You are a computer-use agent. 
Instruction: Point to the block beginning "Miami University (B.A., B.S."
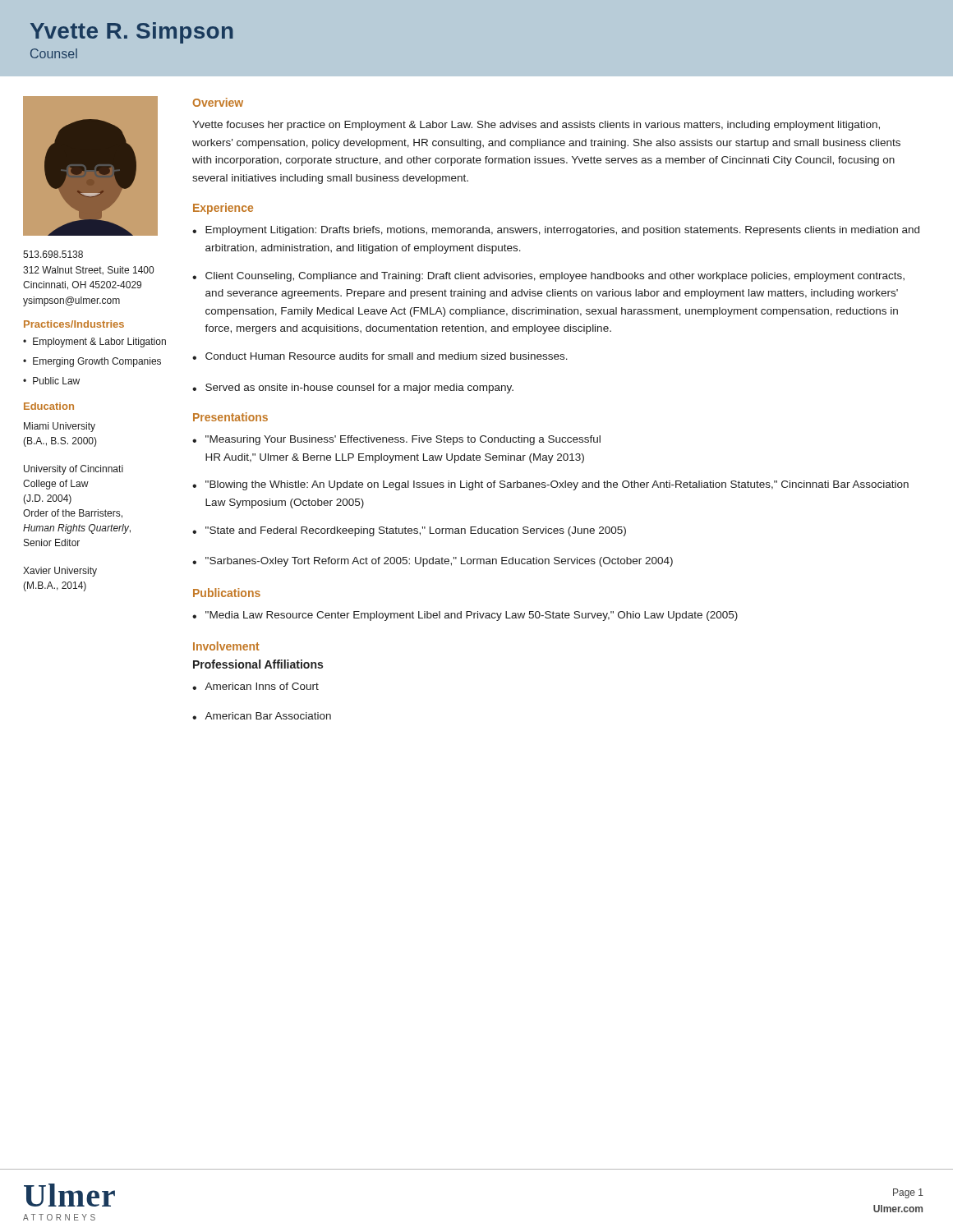tap(60, 433)
